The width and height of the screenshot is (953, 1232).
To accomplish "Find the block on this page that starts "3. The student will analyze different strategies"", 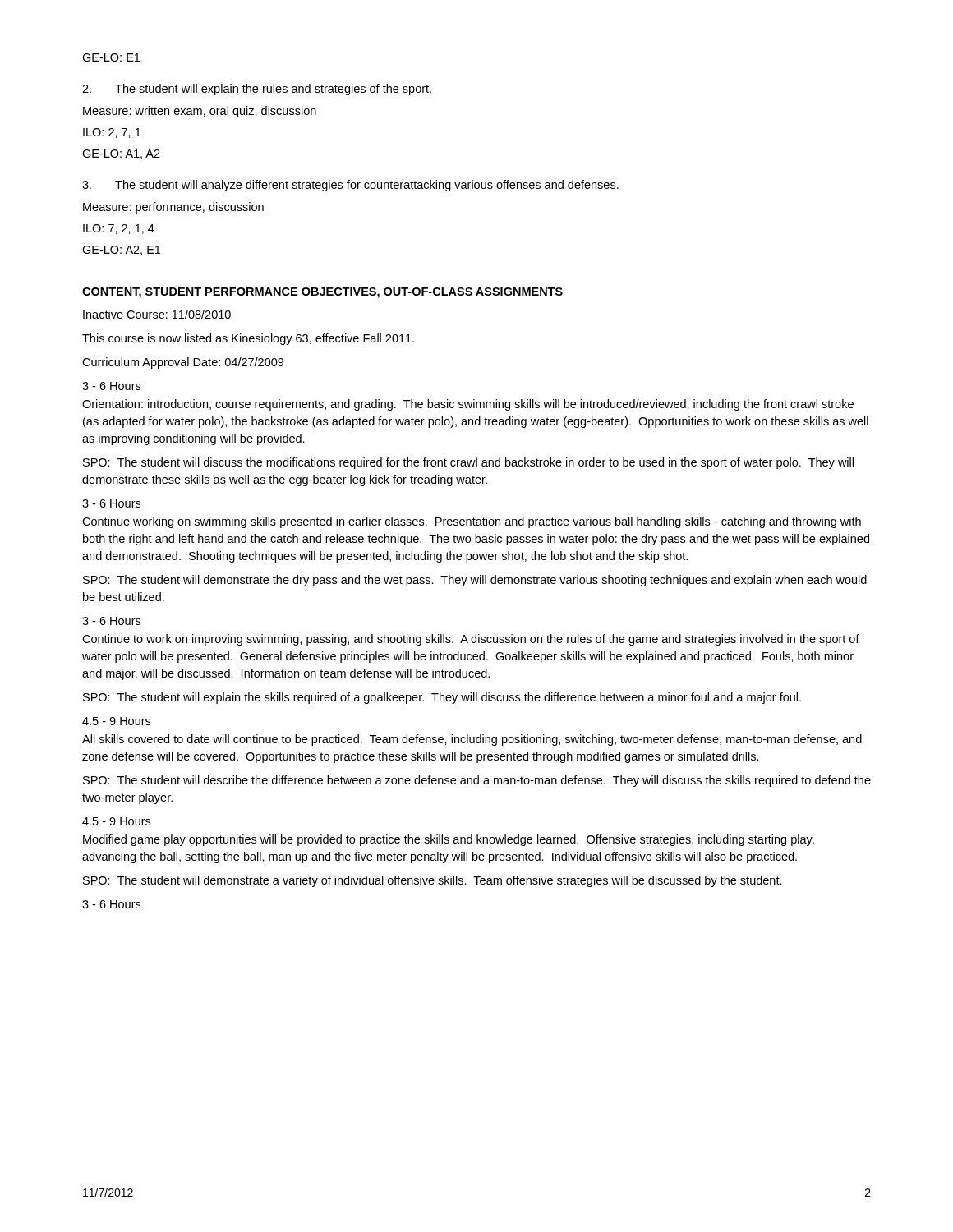I will coord(350,186).
